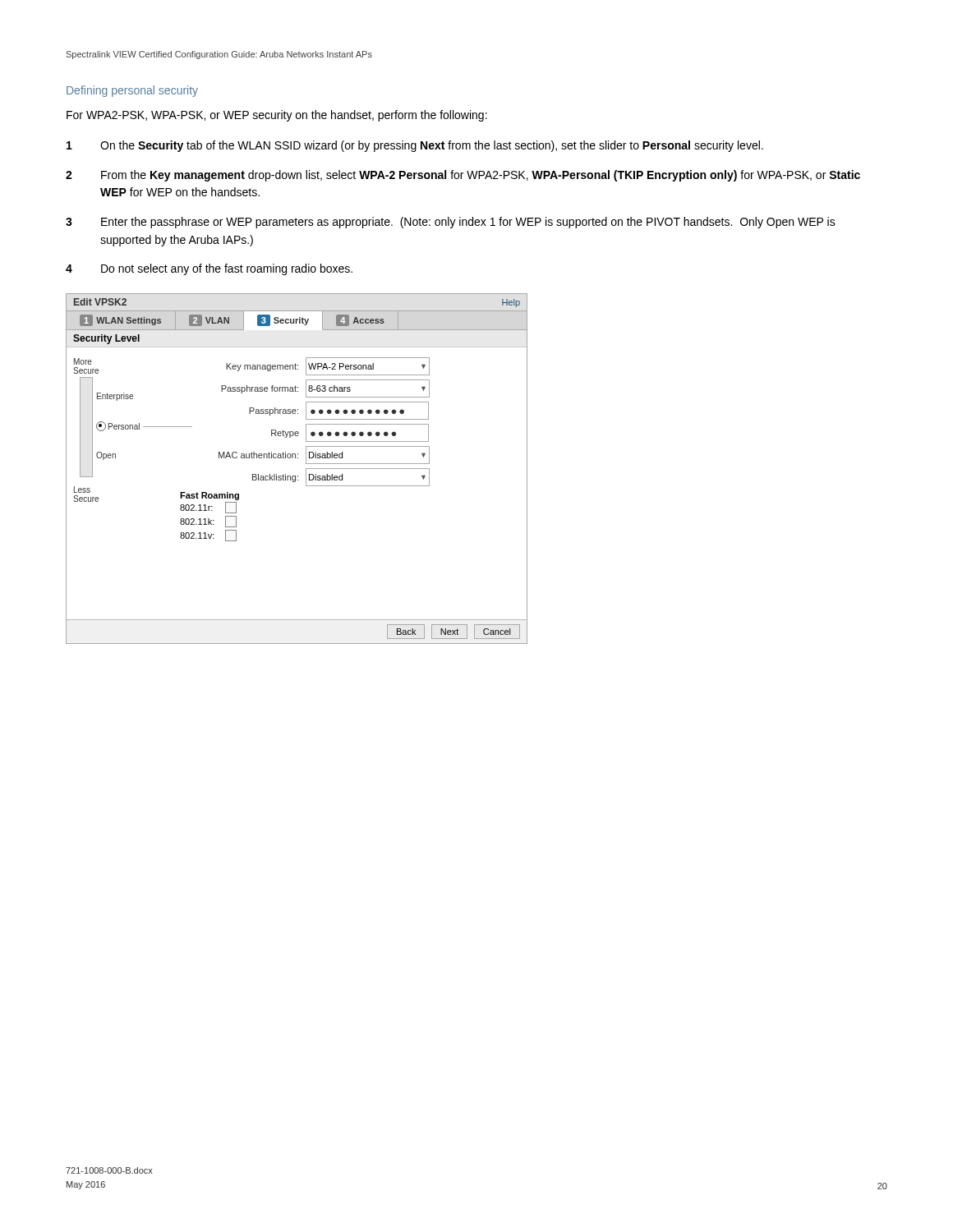The width and height of the screenshot is (953, 1232).
Task: Locate the block of text that opens with "For WPA2-PSK, WPA-PSK, or WEP security on the"
Action: (277, 115)
